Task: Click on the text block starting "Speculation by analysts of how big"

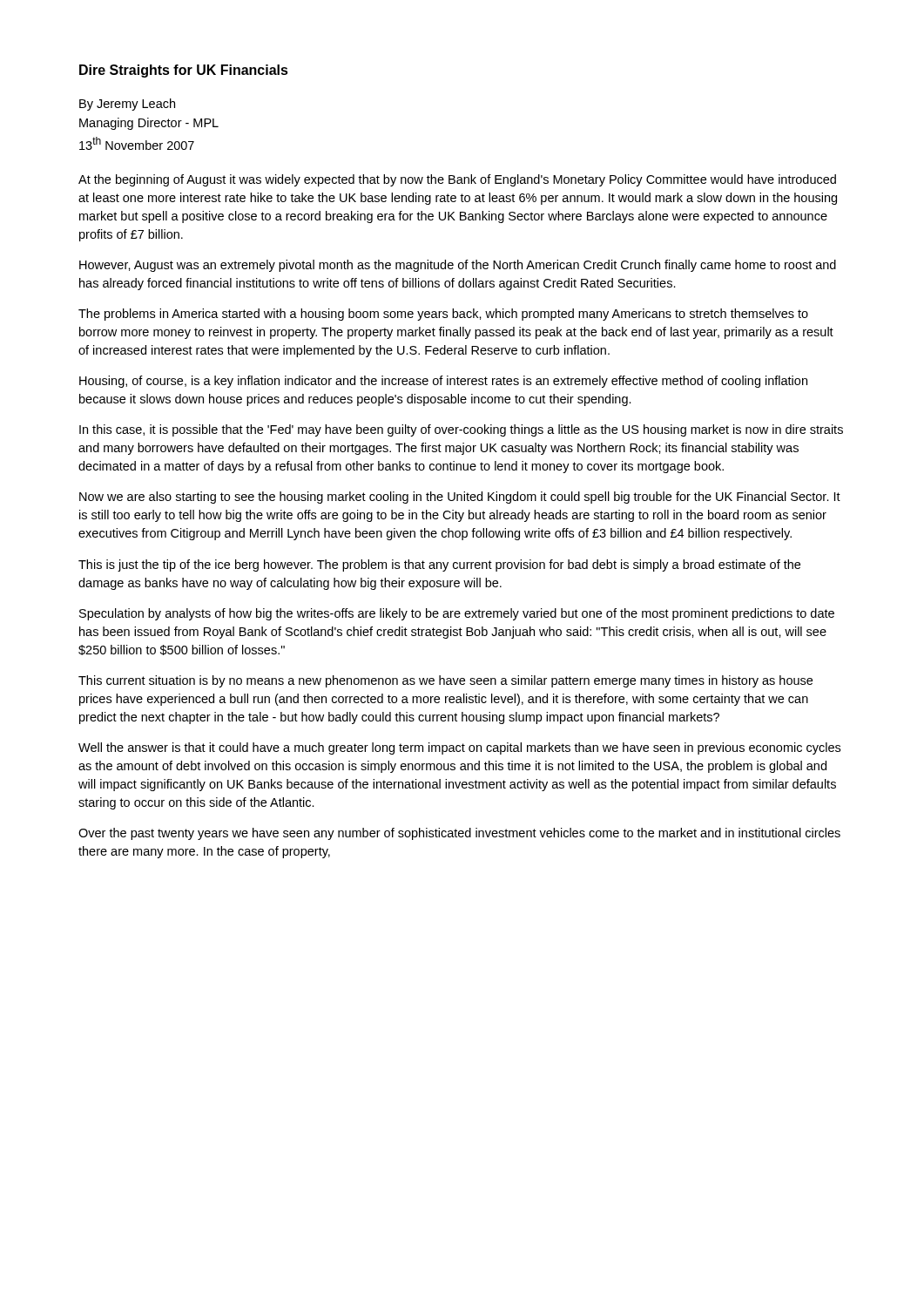Action: point(457,631)
